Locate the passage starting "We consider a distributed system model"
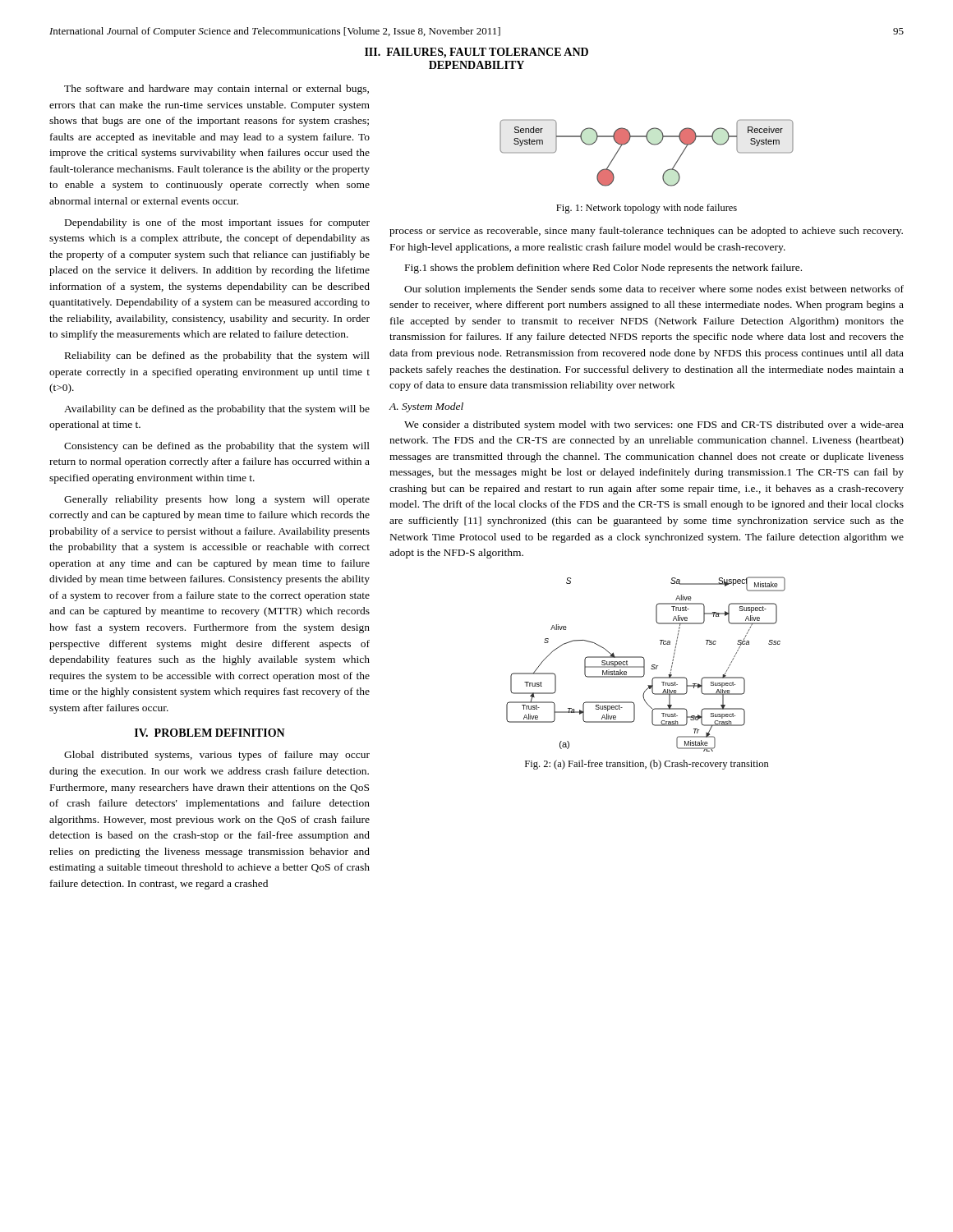Screen dimensions: 1232x953 tap(647, 488)
